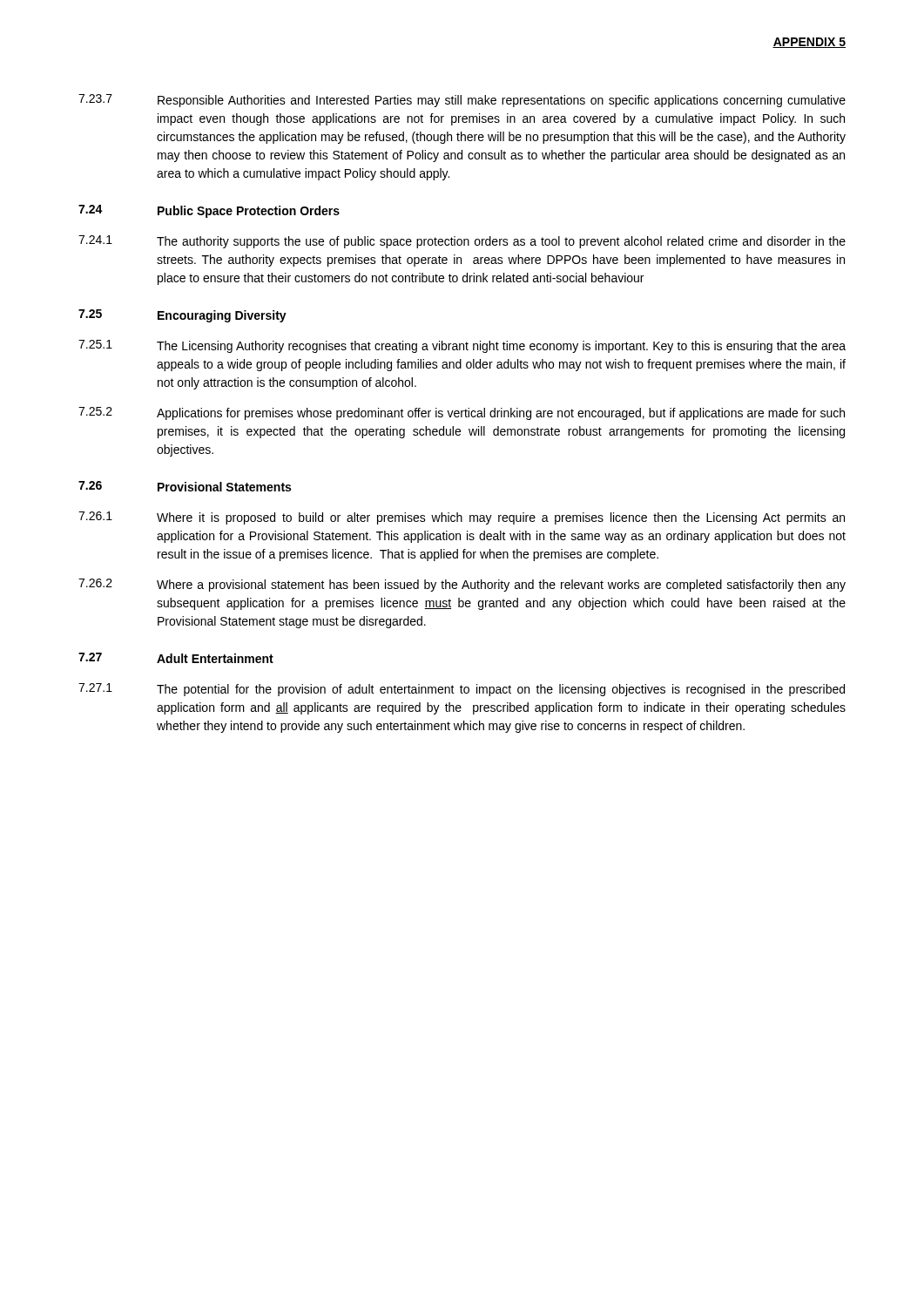This screenshot has width=924, height=1307.
Task: Locate the region starting "7.25.2 Applications for premises whose predominant"
Action: pos(462,432)
